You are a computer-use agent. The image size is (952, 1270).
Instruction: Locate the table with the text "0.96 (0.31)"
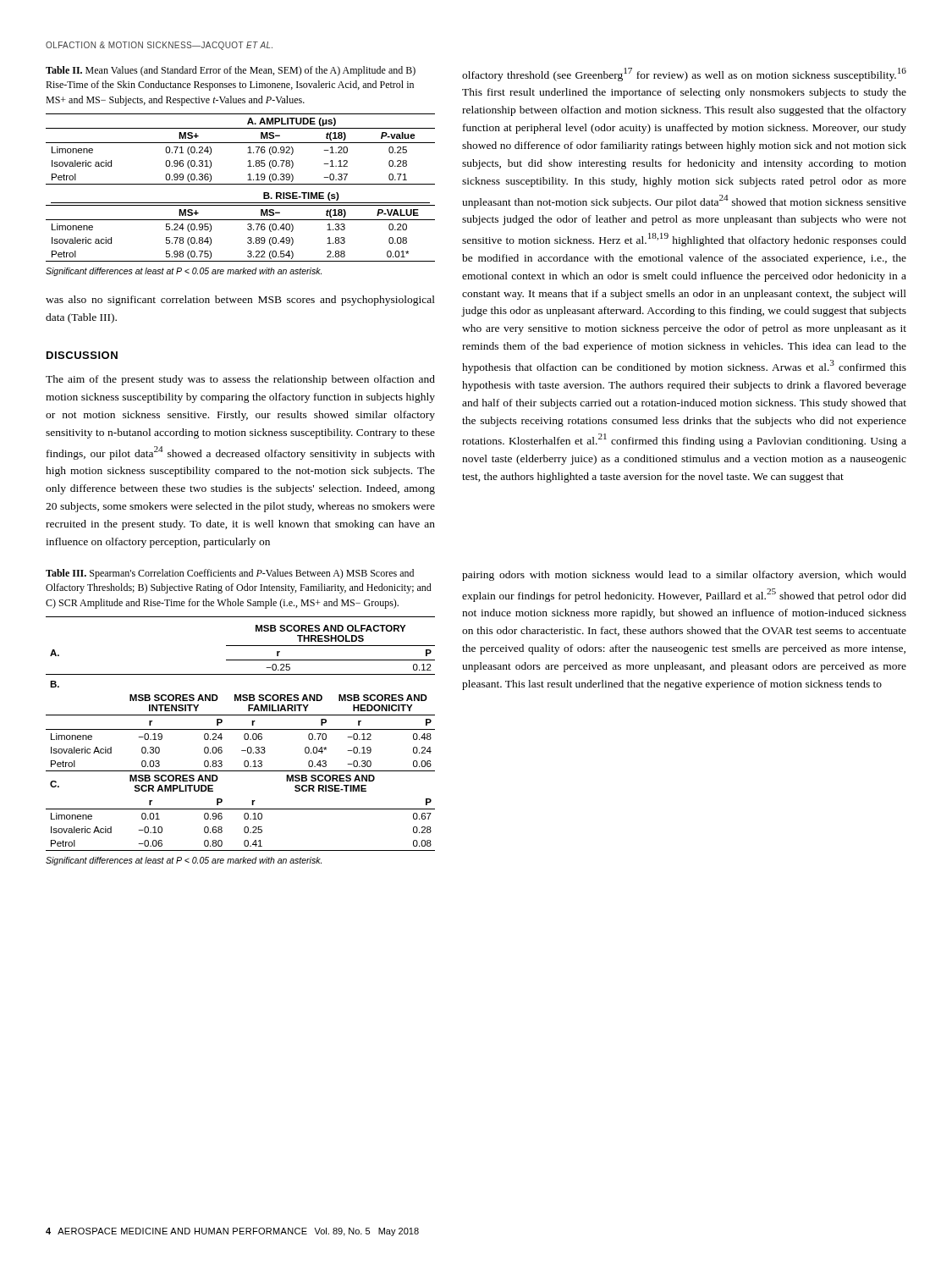point(240,188)
